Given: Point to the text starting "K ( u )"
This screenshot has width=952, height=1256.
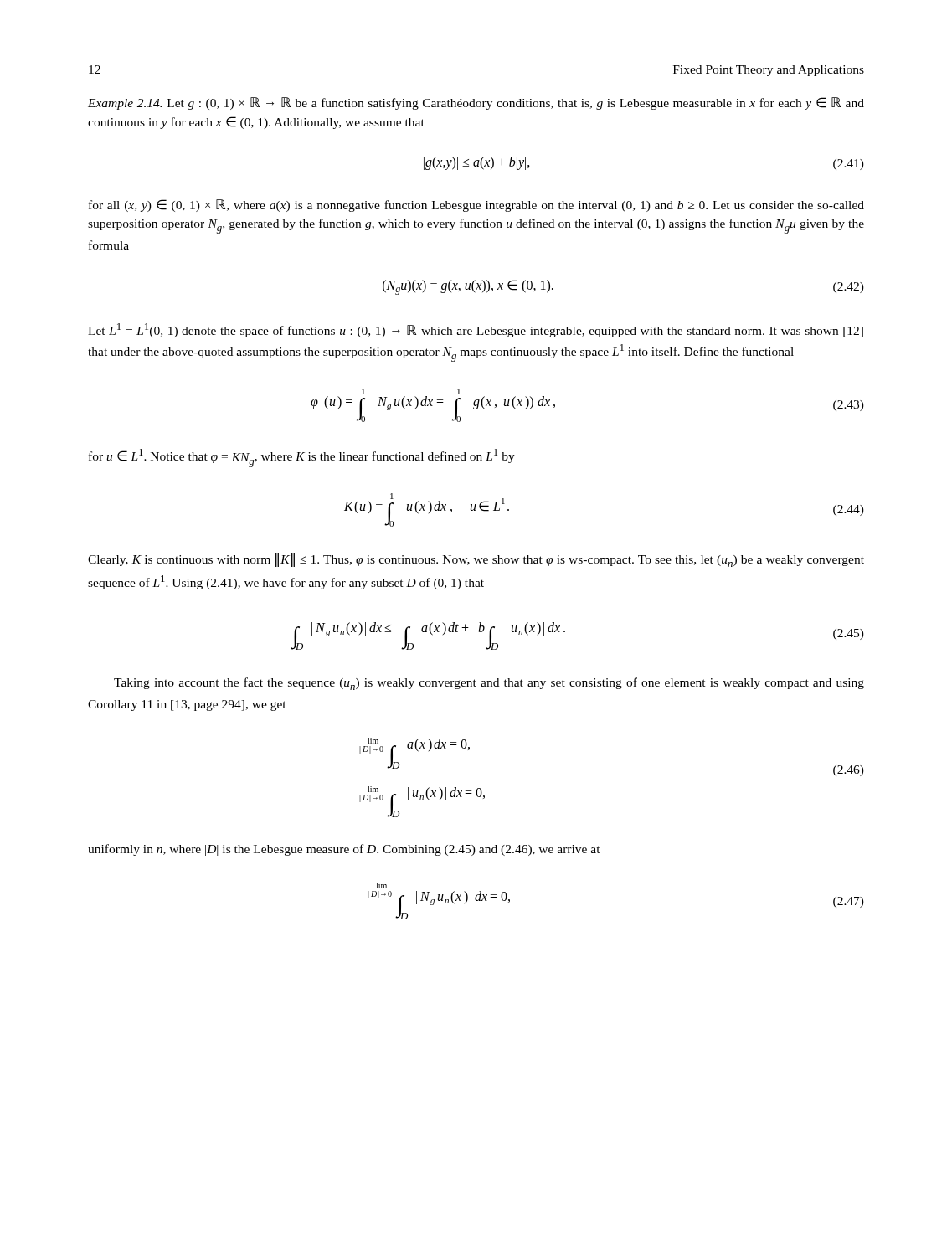Looking at the screenshot, I should click(389, 510).
